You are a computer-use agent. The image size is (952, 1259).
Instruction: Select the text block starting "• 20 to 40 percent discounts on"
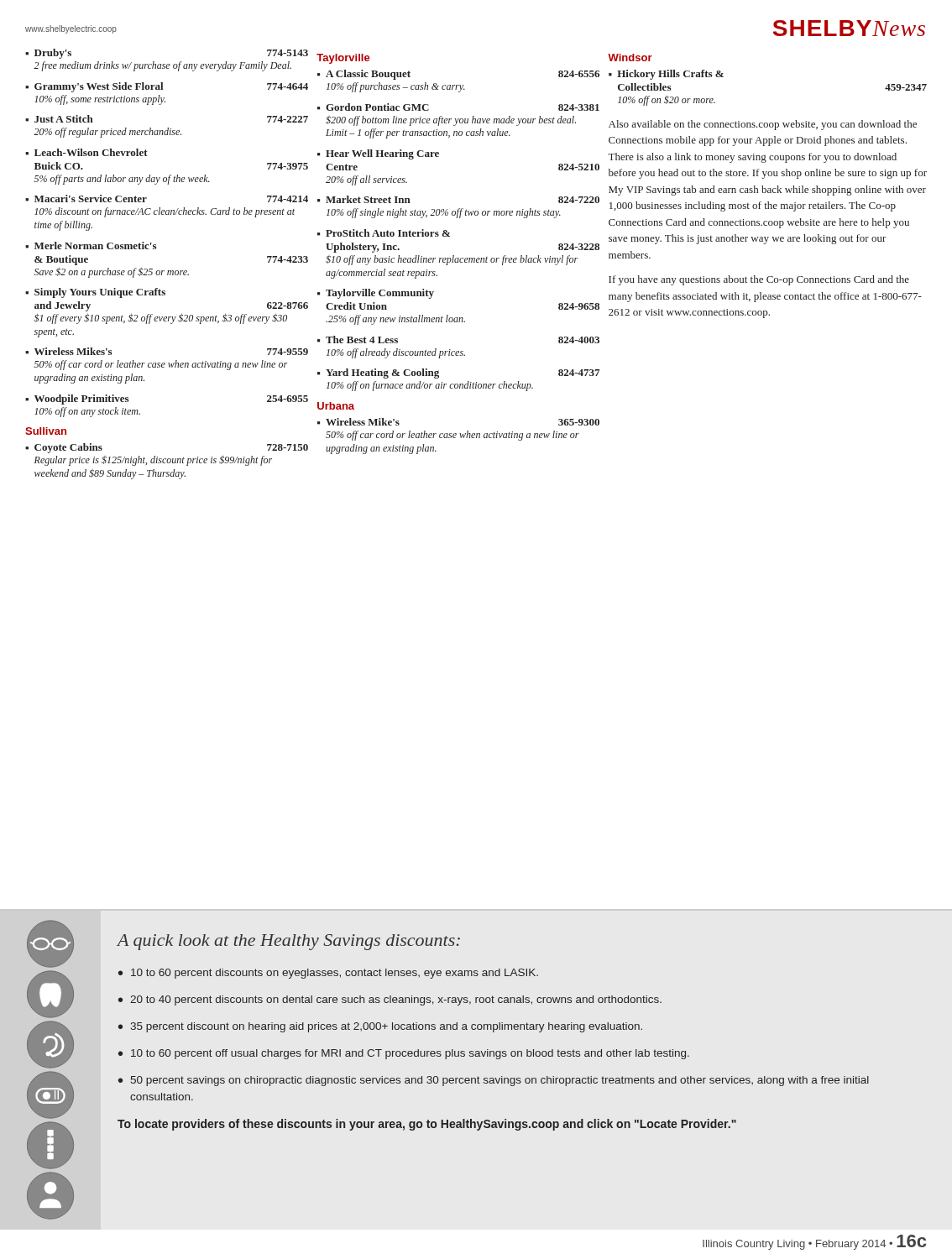[x=390, y=1000]
